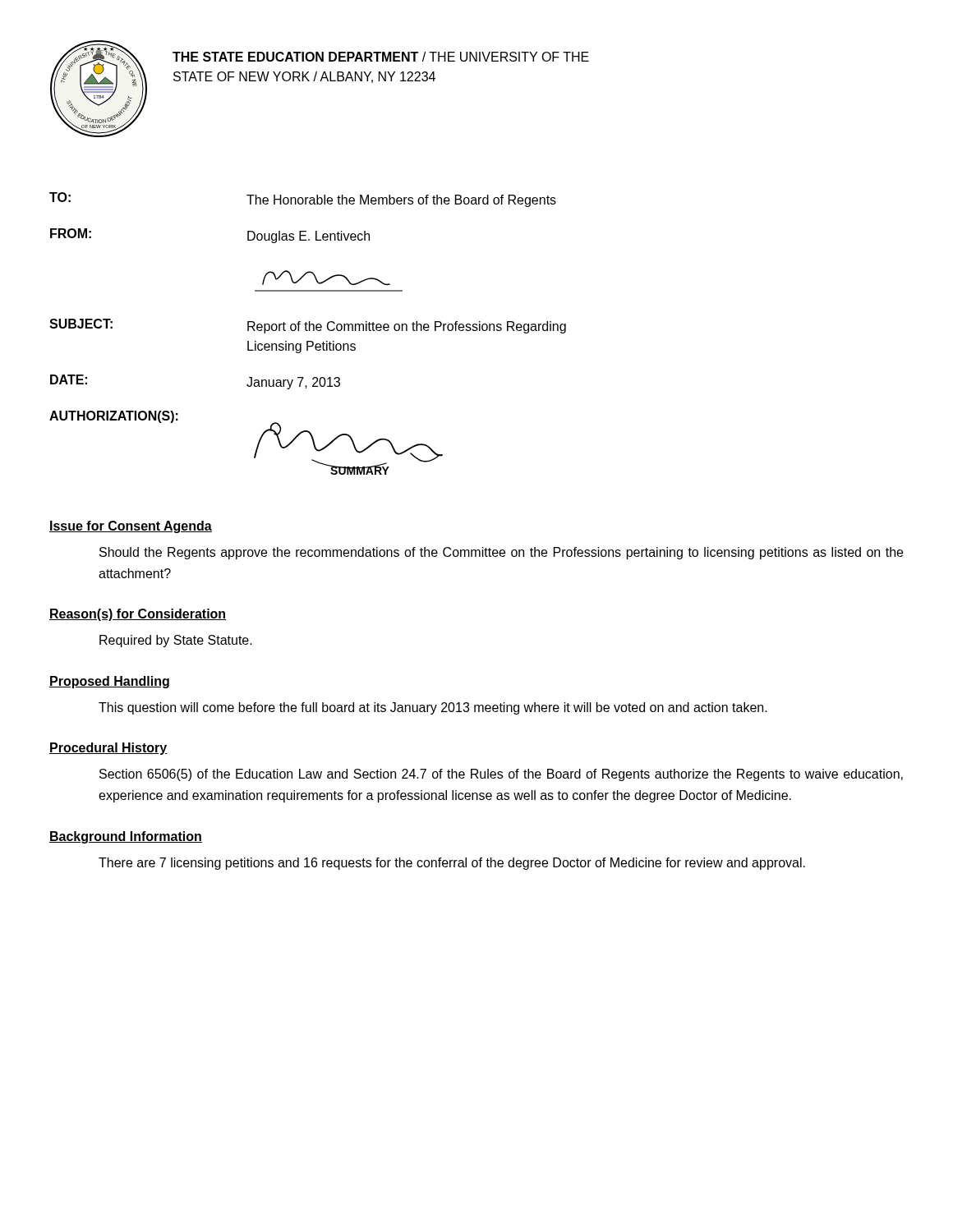Point to "Issue for Consent Agenda"
The width and height of the screenshot is (953, 1232).
130,526
